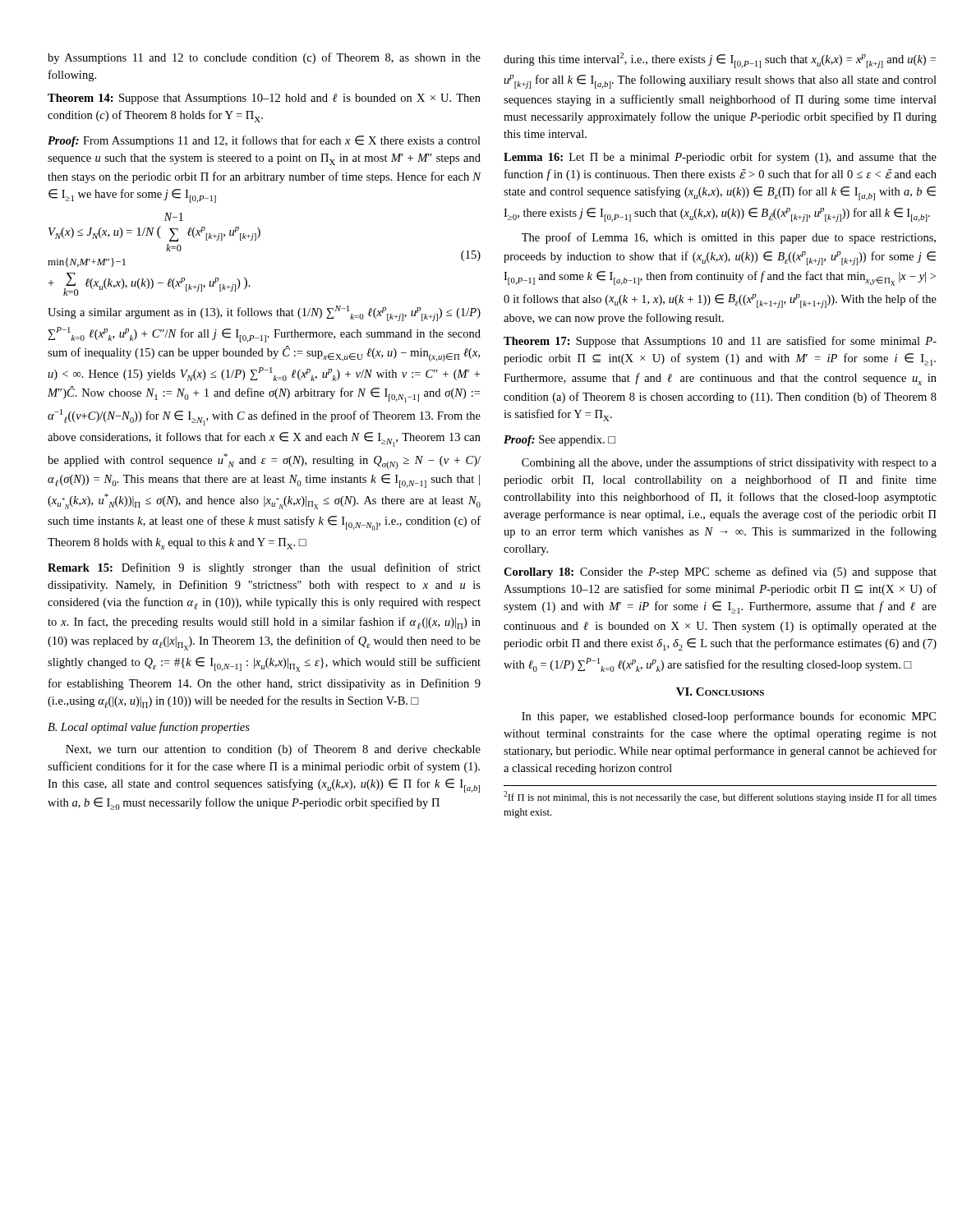The image size is (953, 1232).
Task: Find the block on this page that starts "Combining all the above, under the assumptions"
Action: [x=720, y=506]
